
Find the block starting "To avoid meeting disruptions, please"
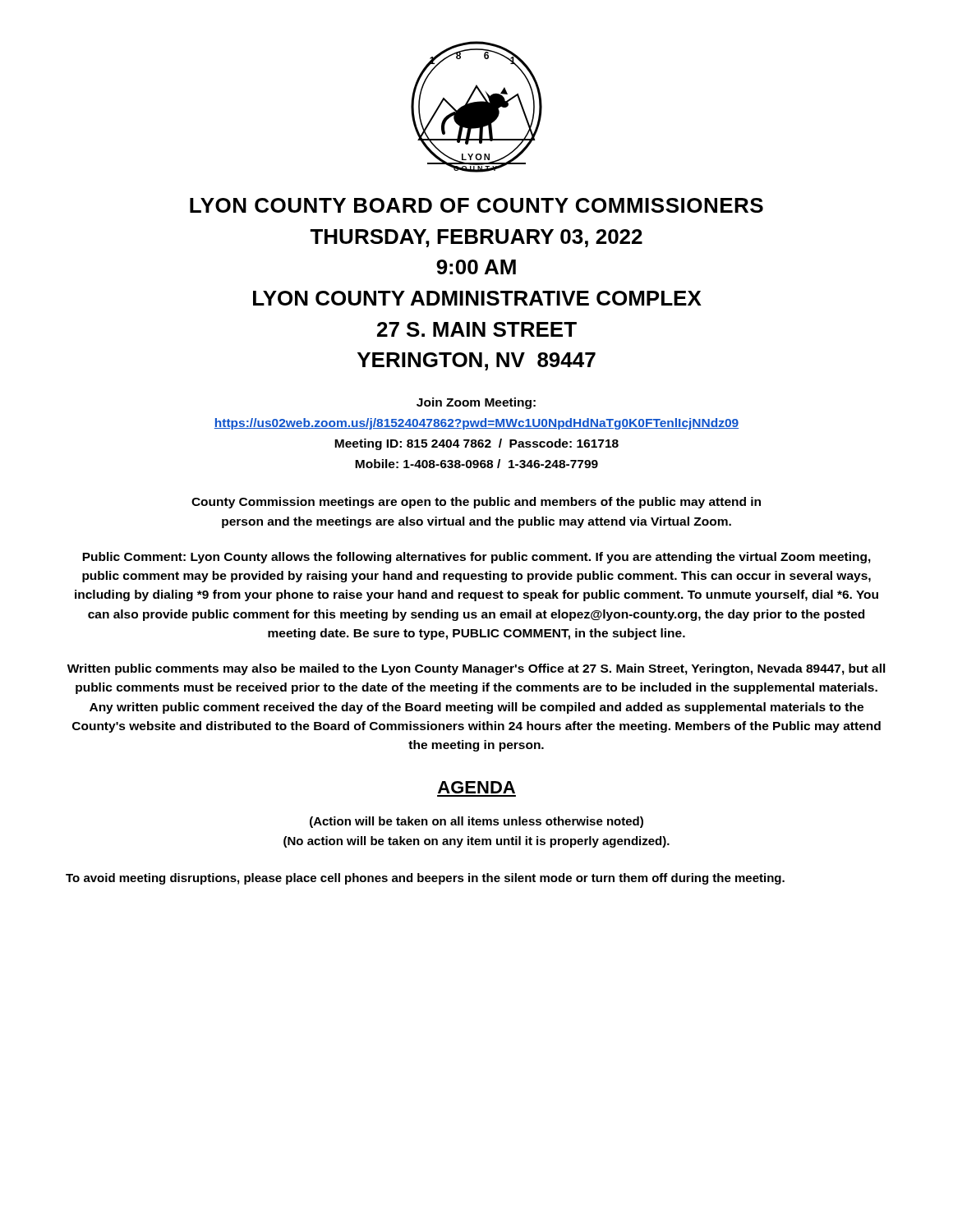pos(425,878)
